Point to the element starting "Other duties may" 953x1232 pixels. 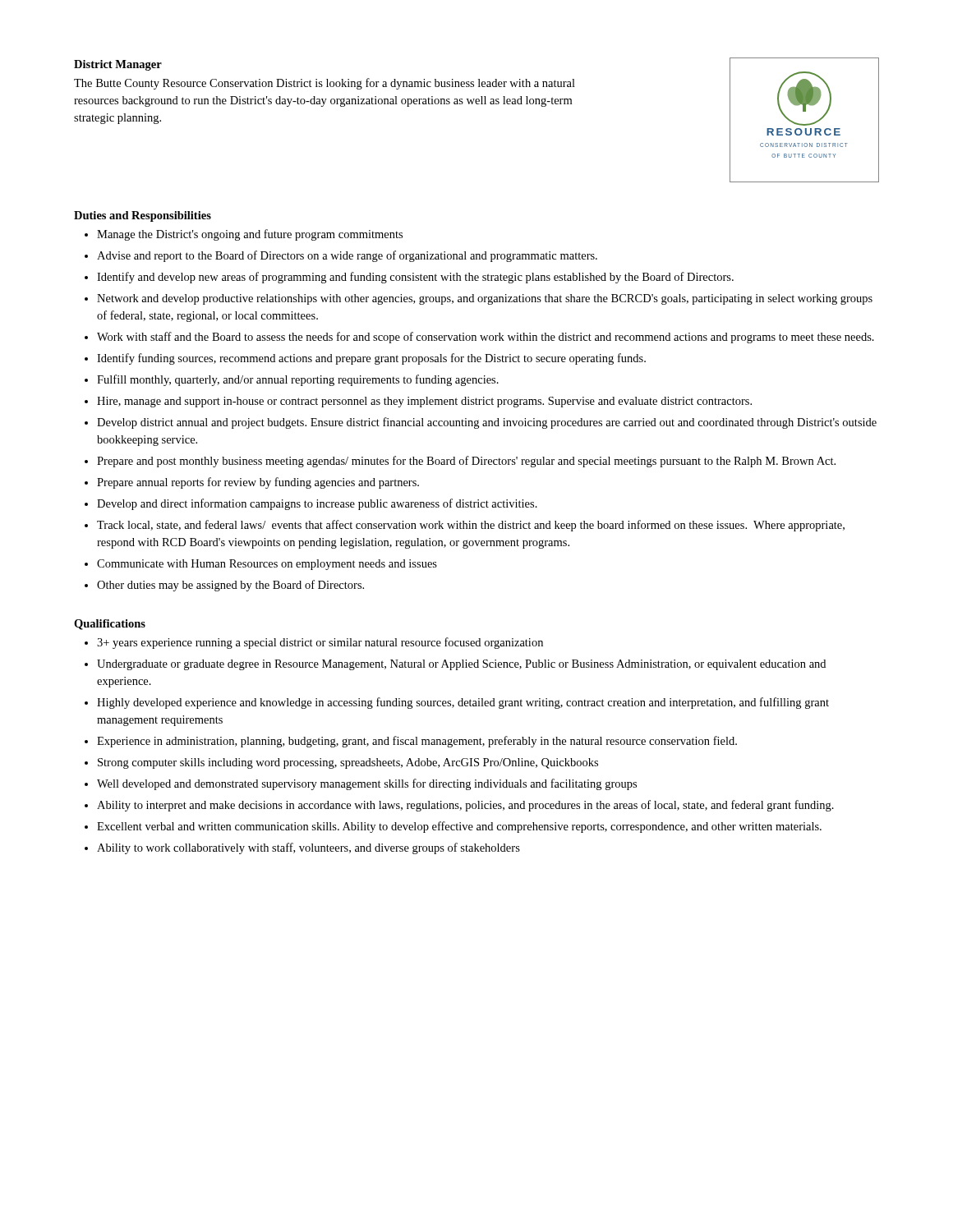point(231,585)
